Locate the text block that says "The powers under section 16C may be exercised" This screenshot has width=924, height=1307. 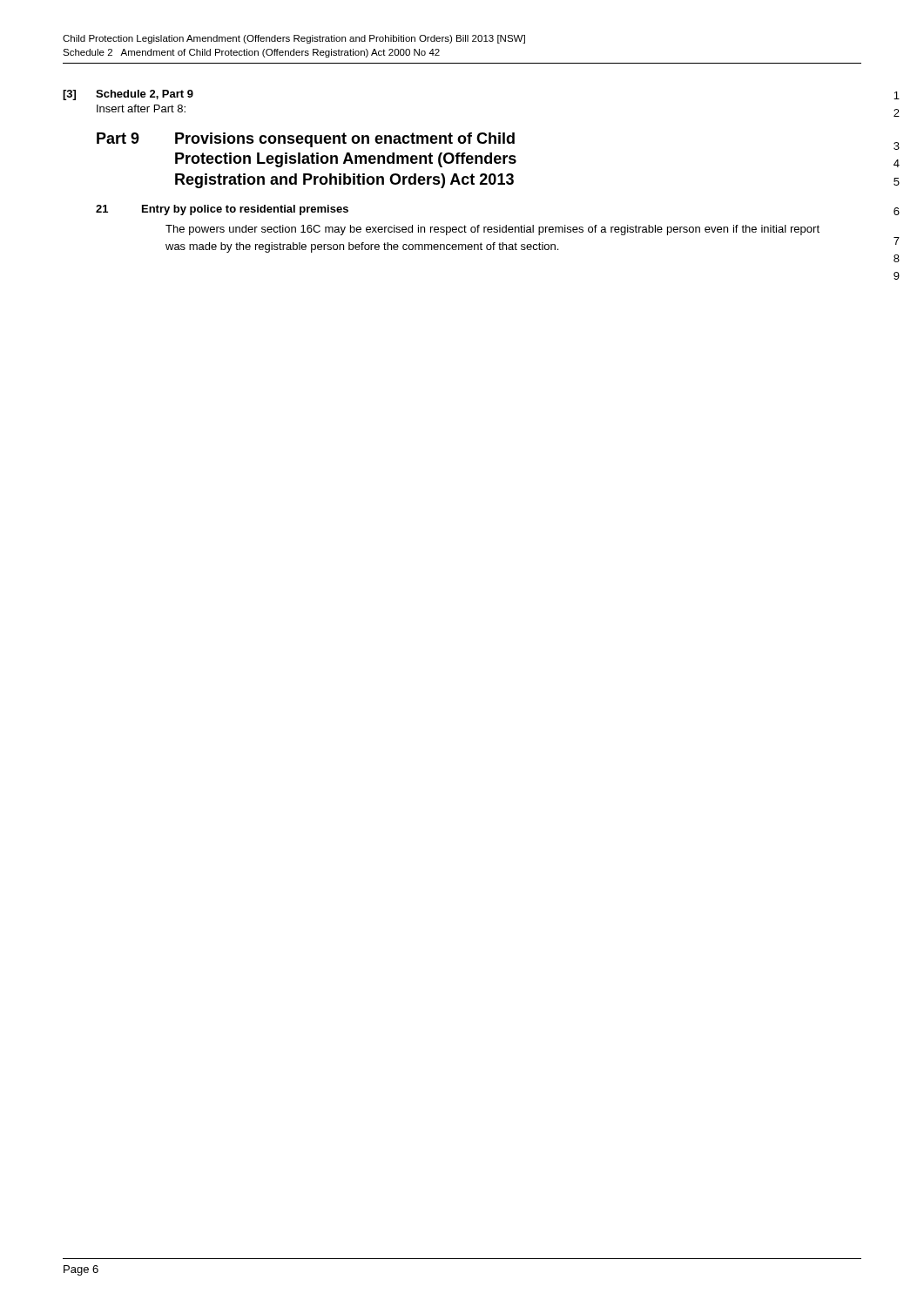point(492,238)
